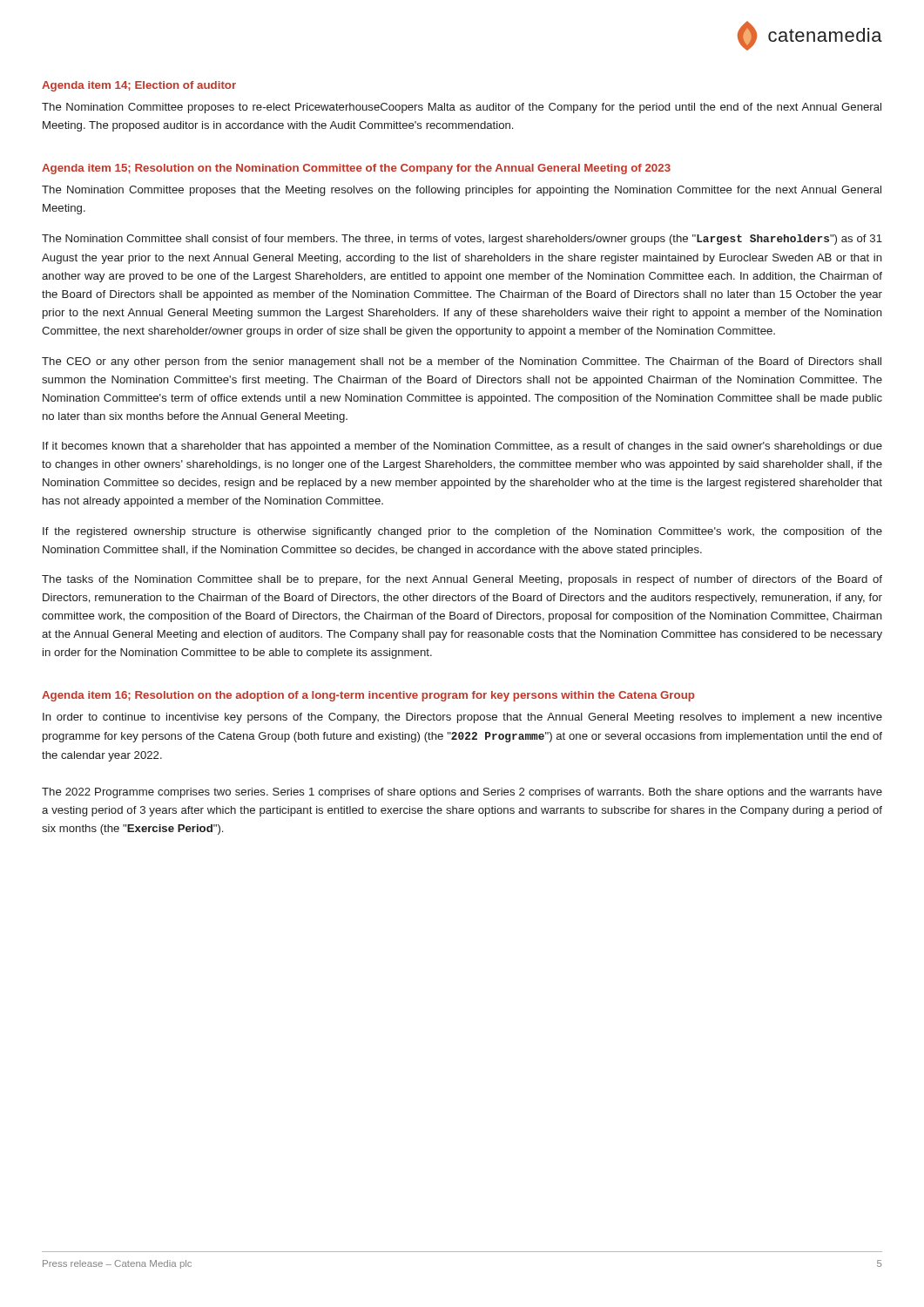This screenshot has width=924, height=1307.
Task: Select the logo
Action: click(807, 36)
